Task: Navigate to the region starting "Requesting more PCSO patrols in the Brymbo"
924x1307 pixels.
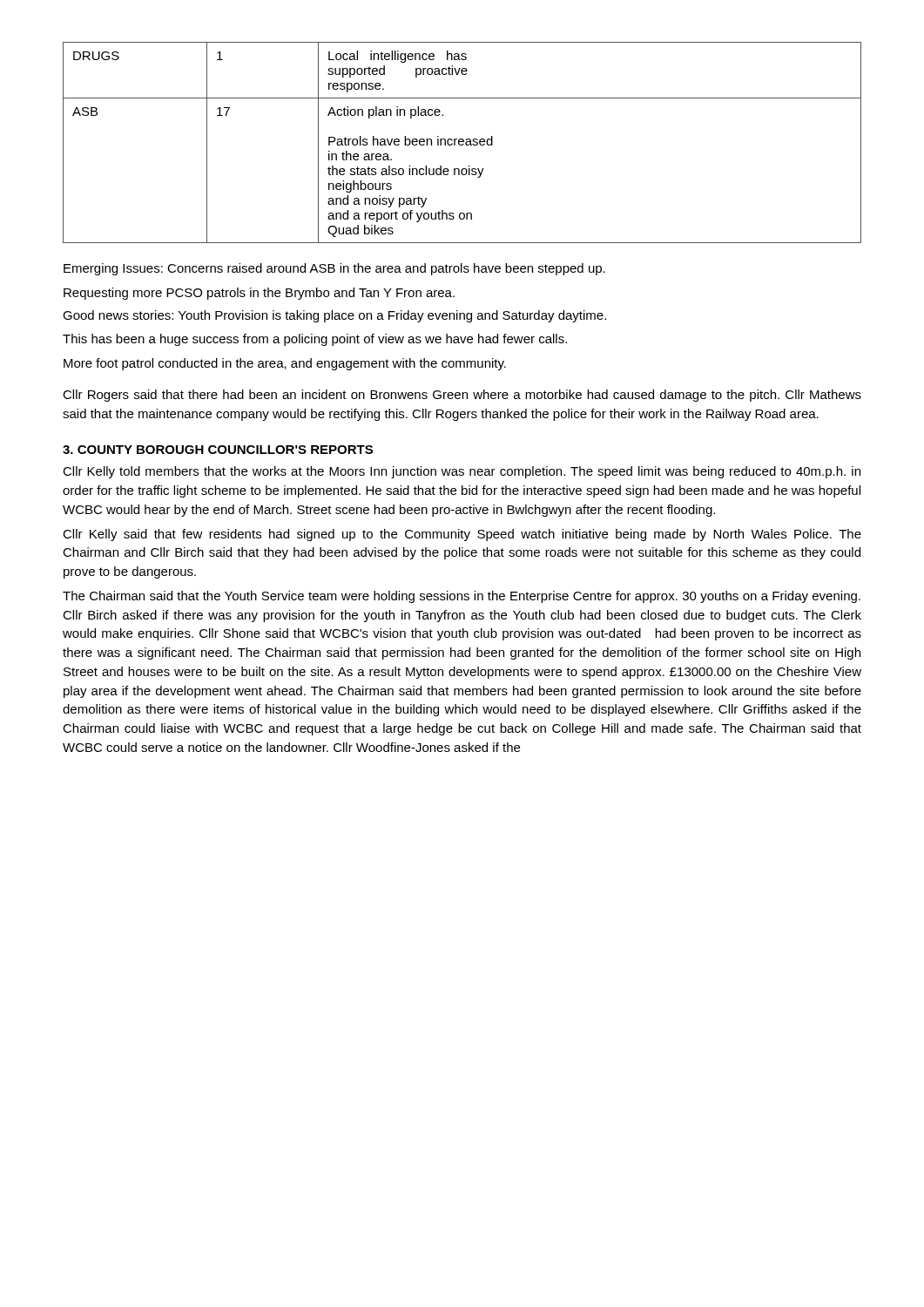Action: coord(259,292)
